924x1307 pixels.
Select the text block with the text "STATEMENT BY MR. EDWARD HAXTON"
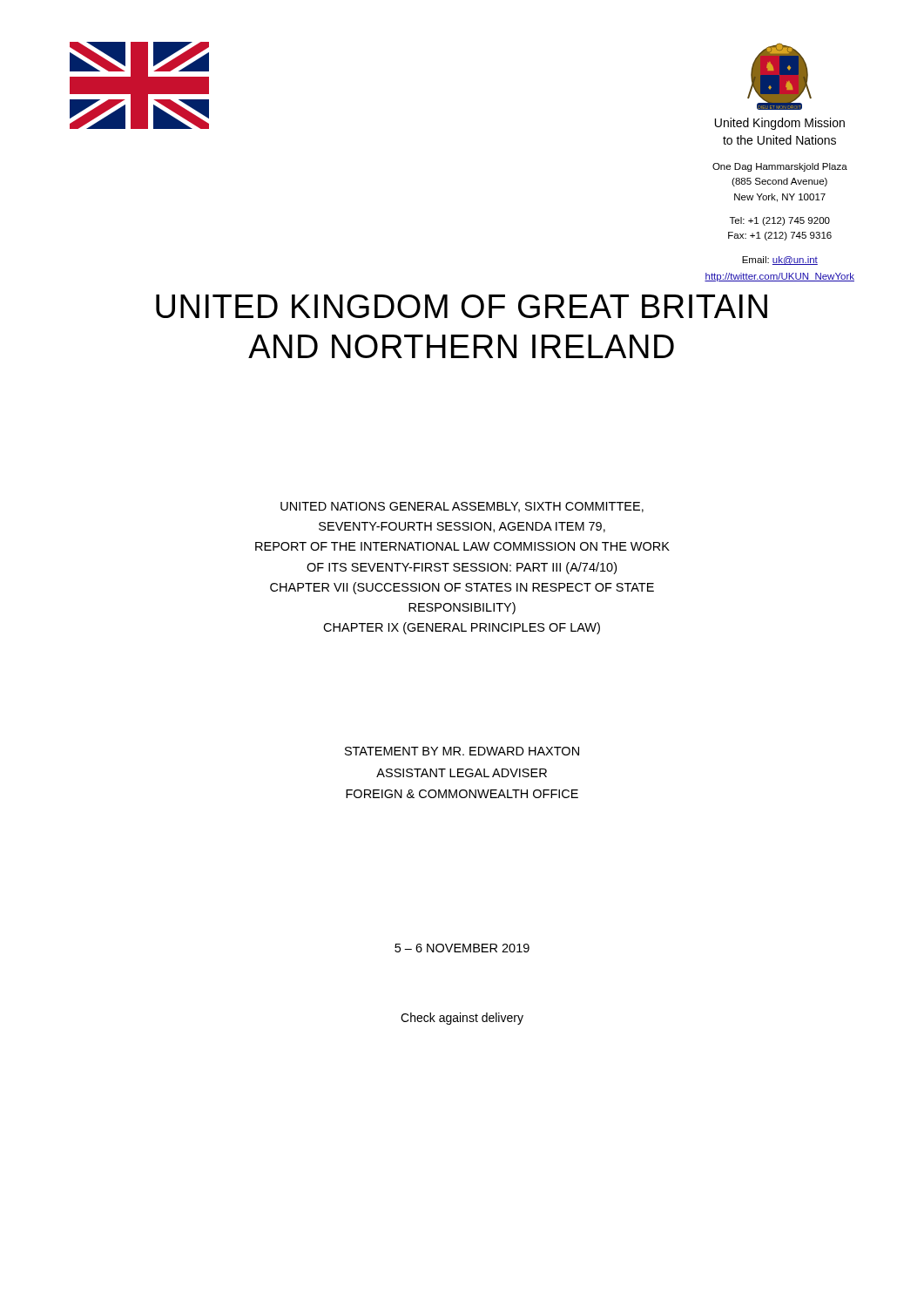(462, 773)
